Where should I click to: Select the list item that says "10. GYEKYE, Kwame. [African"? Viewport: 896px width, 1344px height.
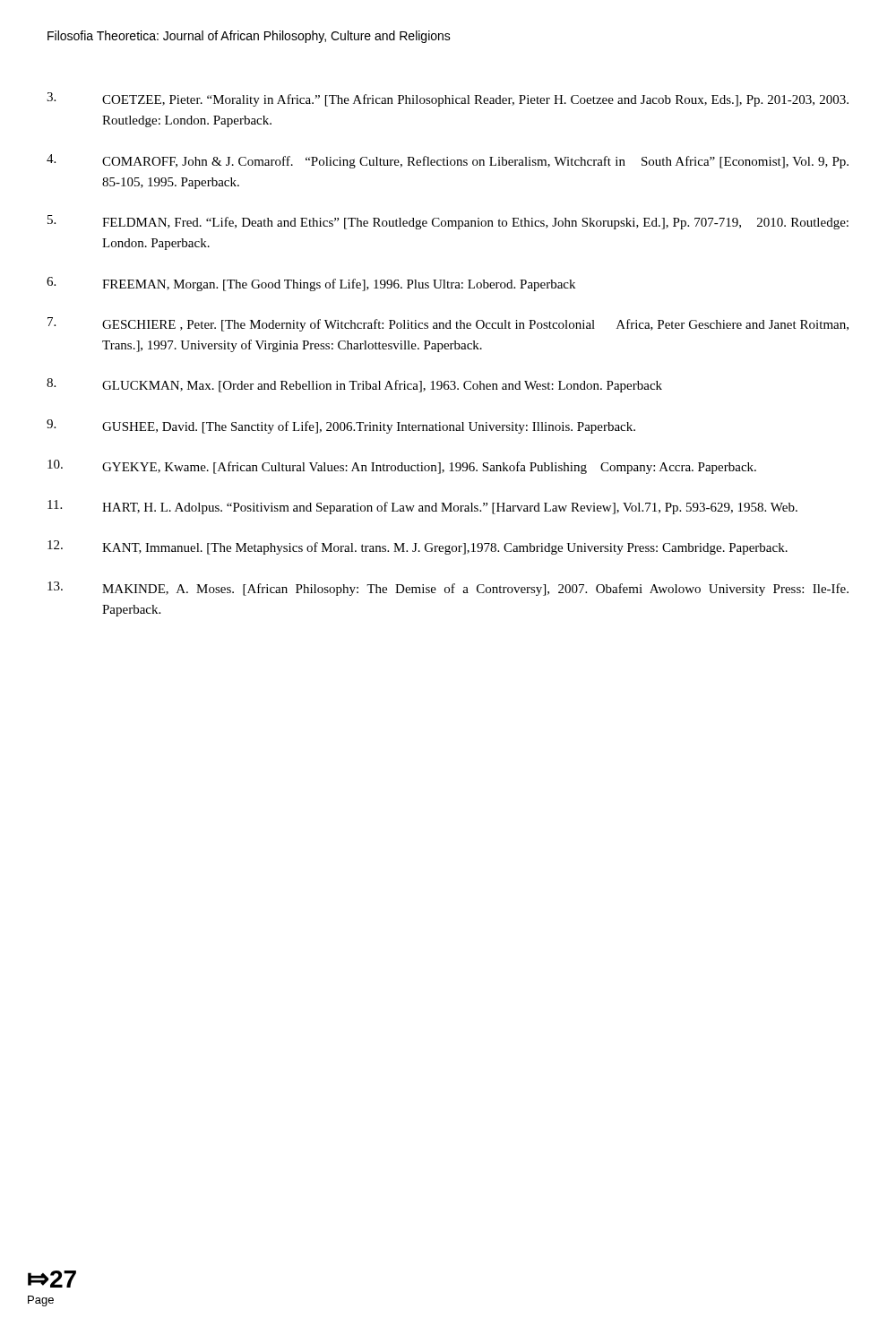(448, 467)
